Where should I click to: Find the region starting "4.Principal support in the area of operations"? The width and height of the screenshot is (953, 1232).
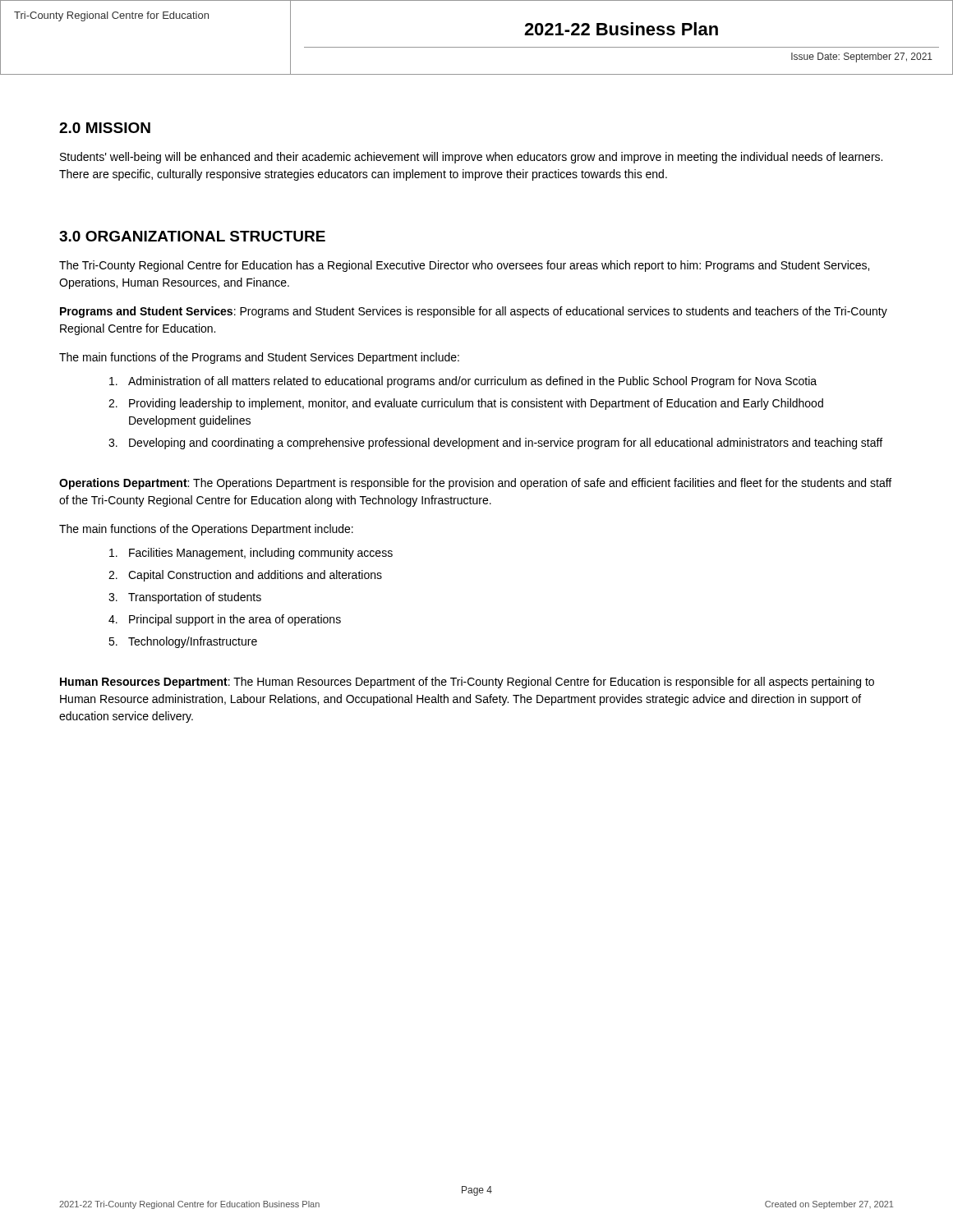pyautogui.click(x=225, y=620)
